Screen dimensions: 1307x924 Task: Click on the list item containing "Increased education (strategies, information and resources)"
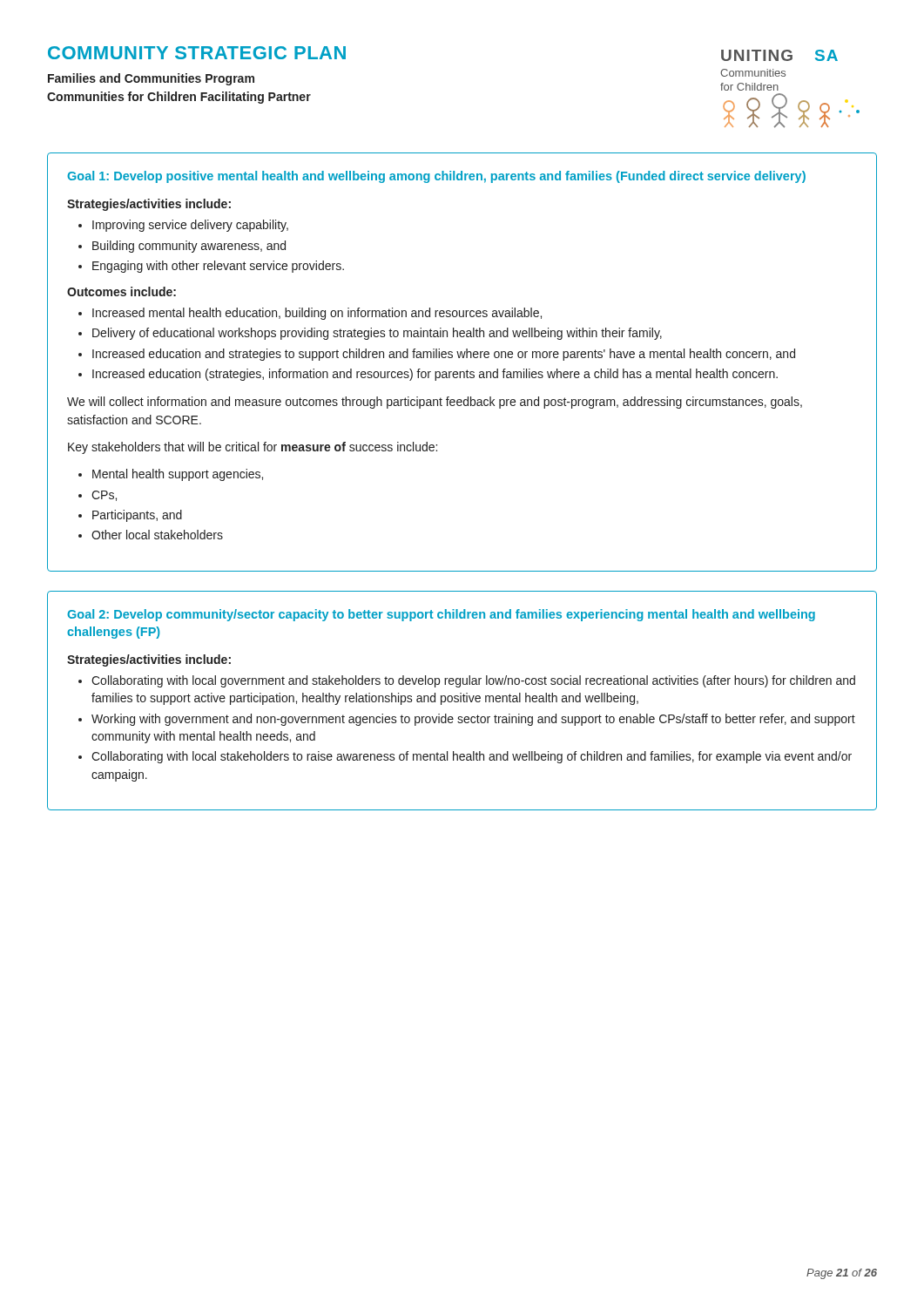[435, 374]
